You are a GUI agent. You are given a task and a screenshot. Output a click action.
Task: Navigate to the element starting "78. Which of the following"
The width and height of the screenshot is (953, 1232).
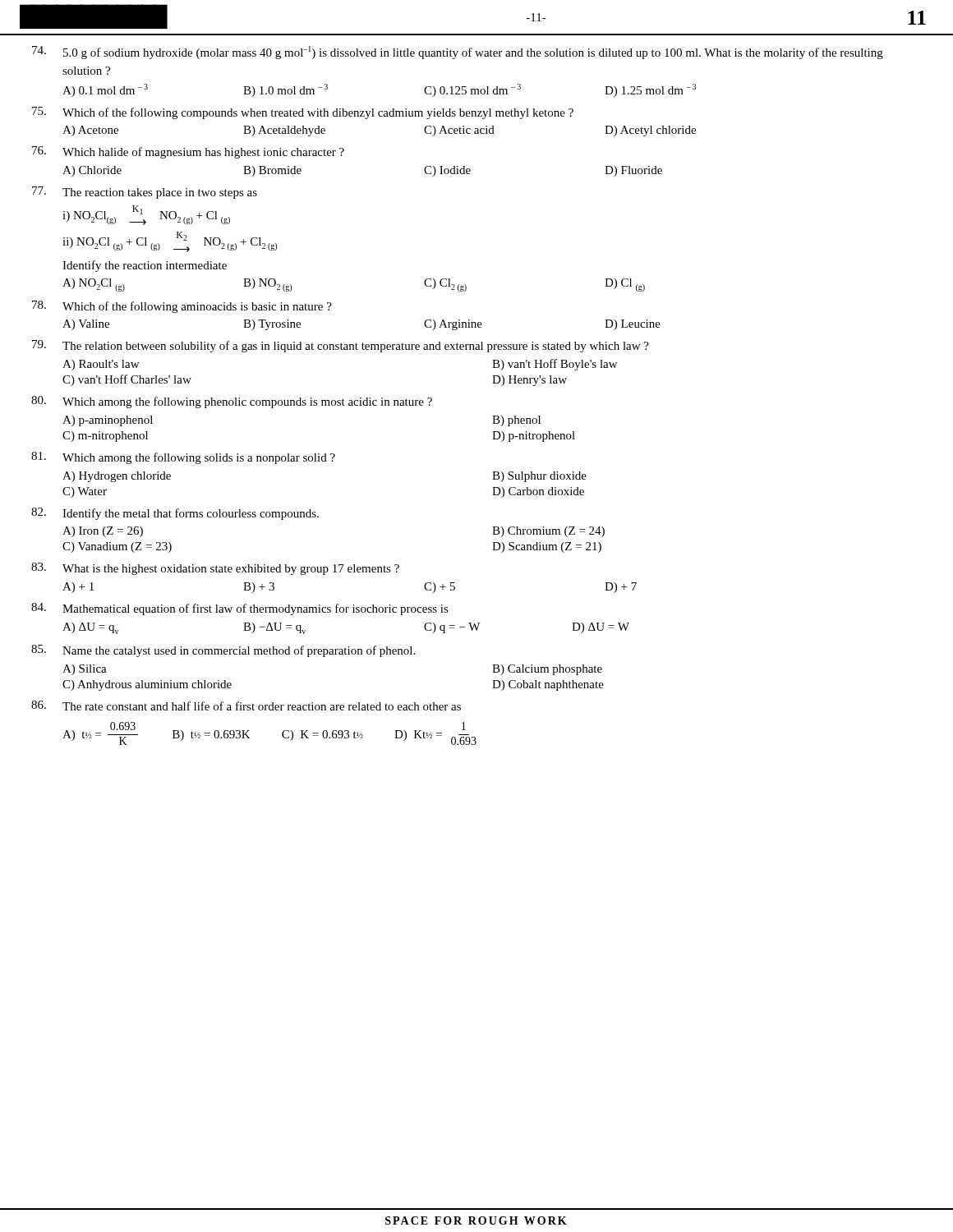pos(476,315)
